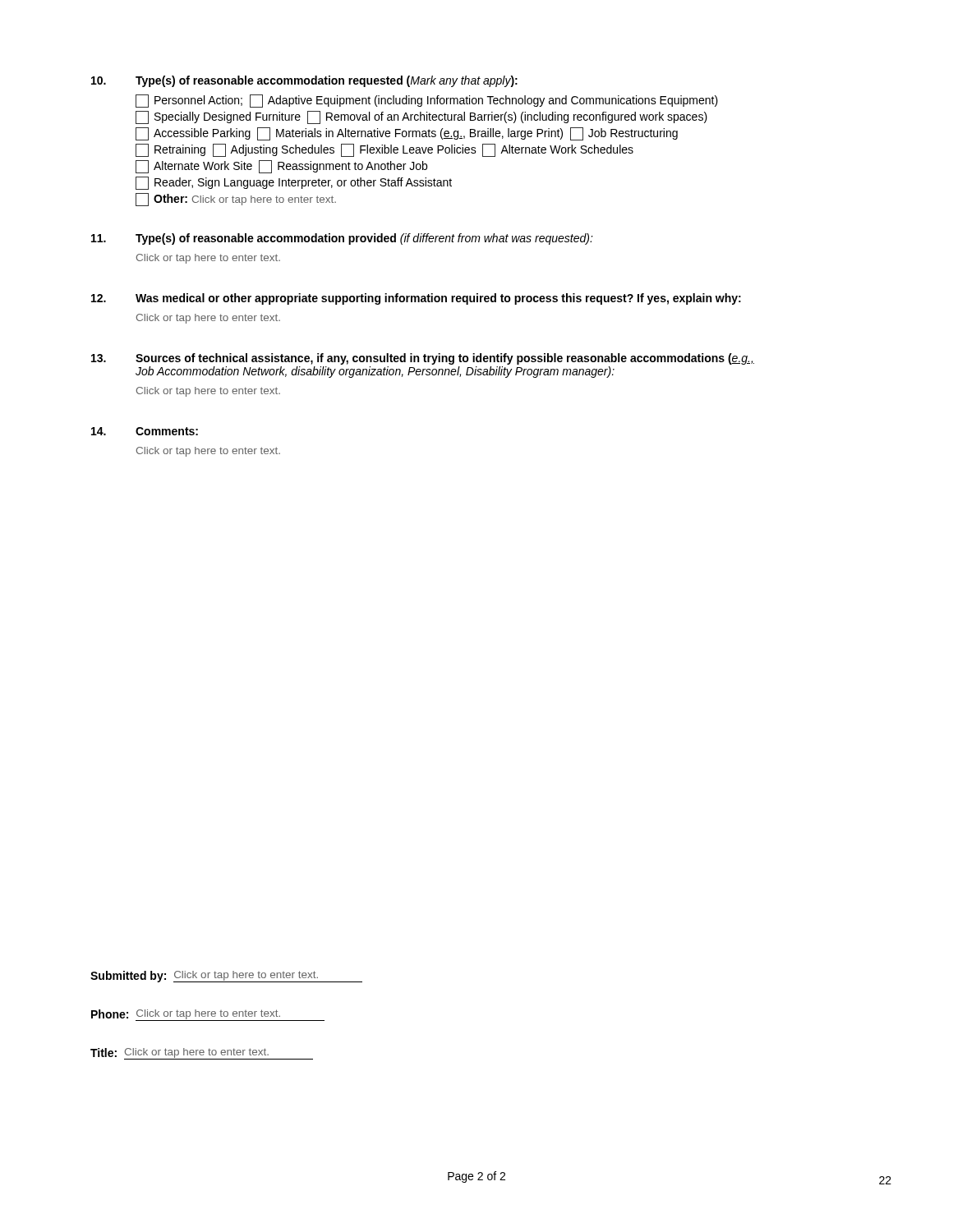Locate the element starting "10. Type(s) of reasonable accommodation requested"
Screen dimensions: 1232x953
[485, 141]
